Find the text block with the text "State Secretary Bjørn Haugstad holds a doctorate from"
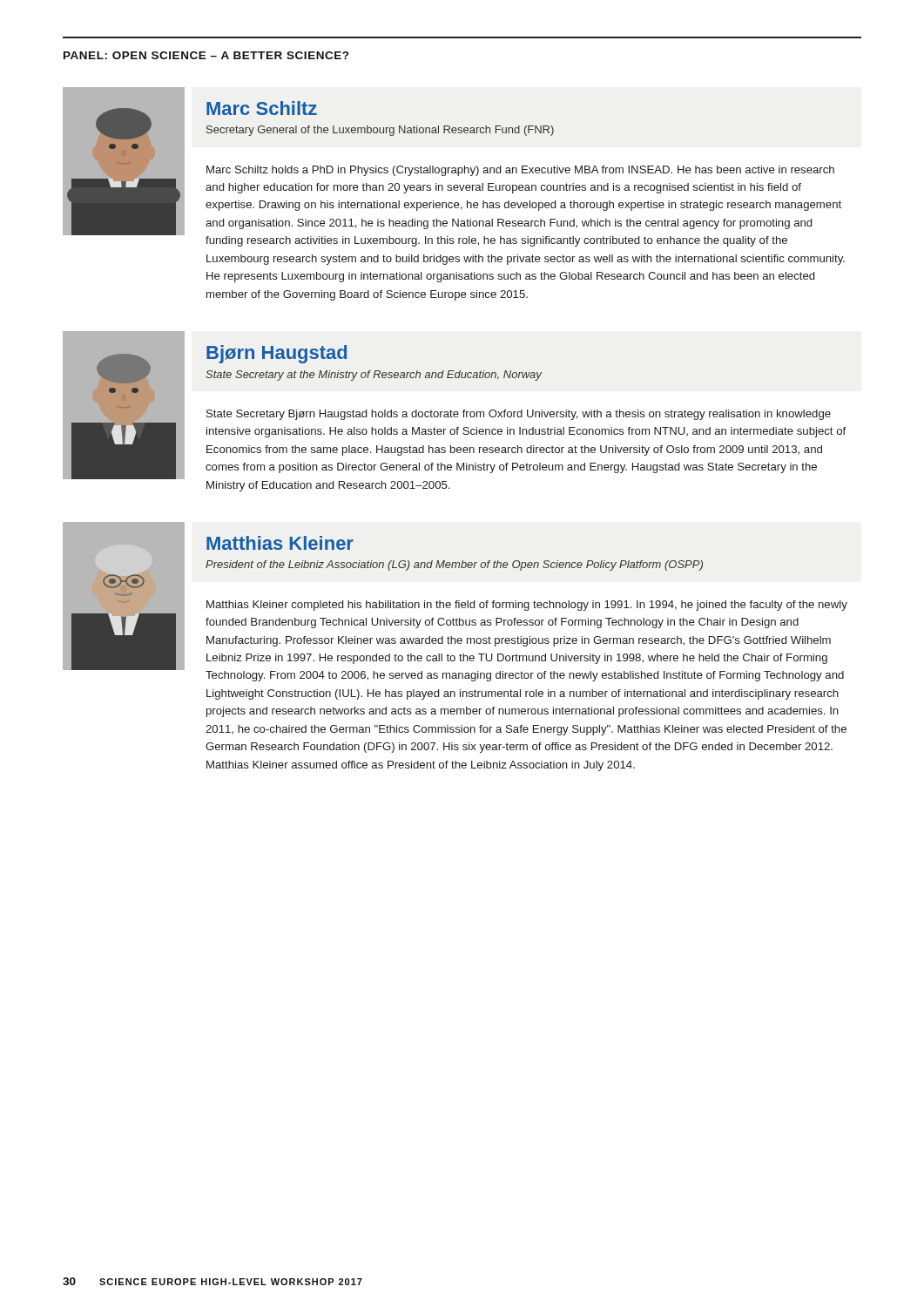924x1307 pixels. click(526, 449)
